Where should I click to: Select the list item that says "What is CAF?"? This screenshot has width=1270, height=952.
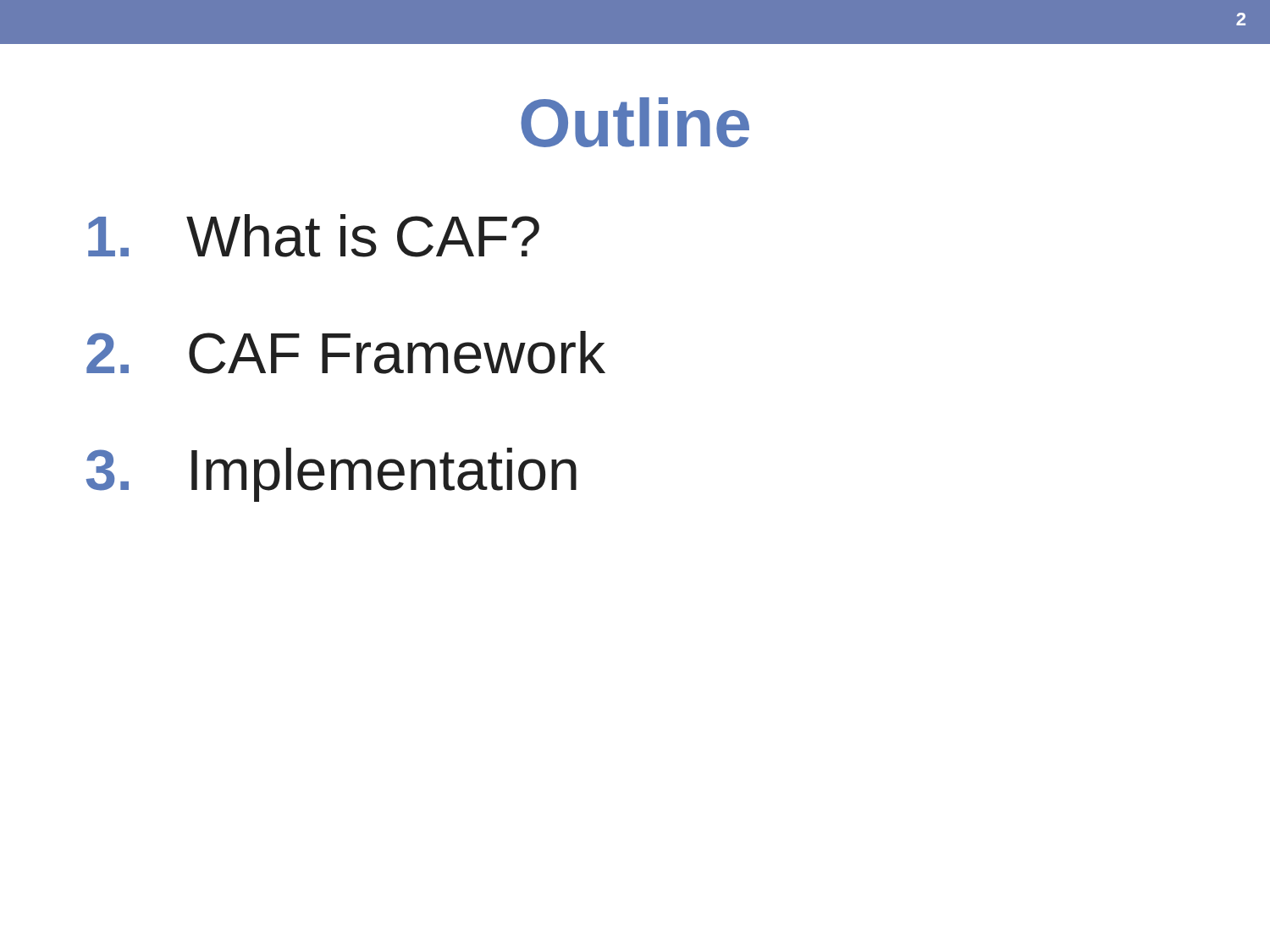[x=313, y=236]
